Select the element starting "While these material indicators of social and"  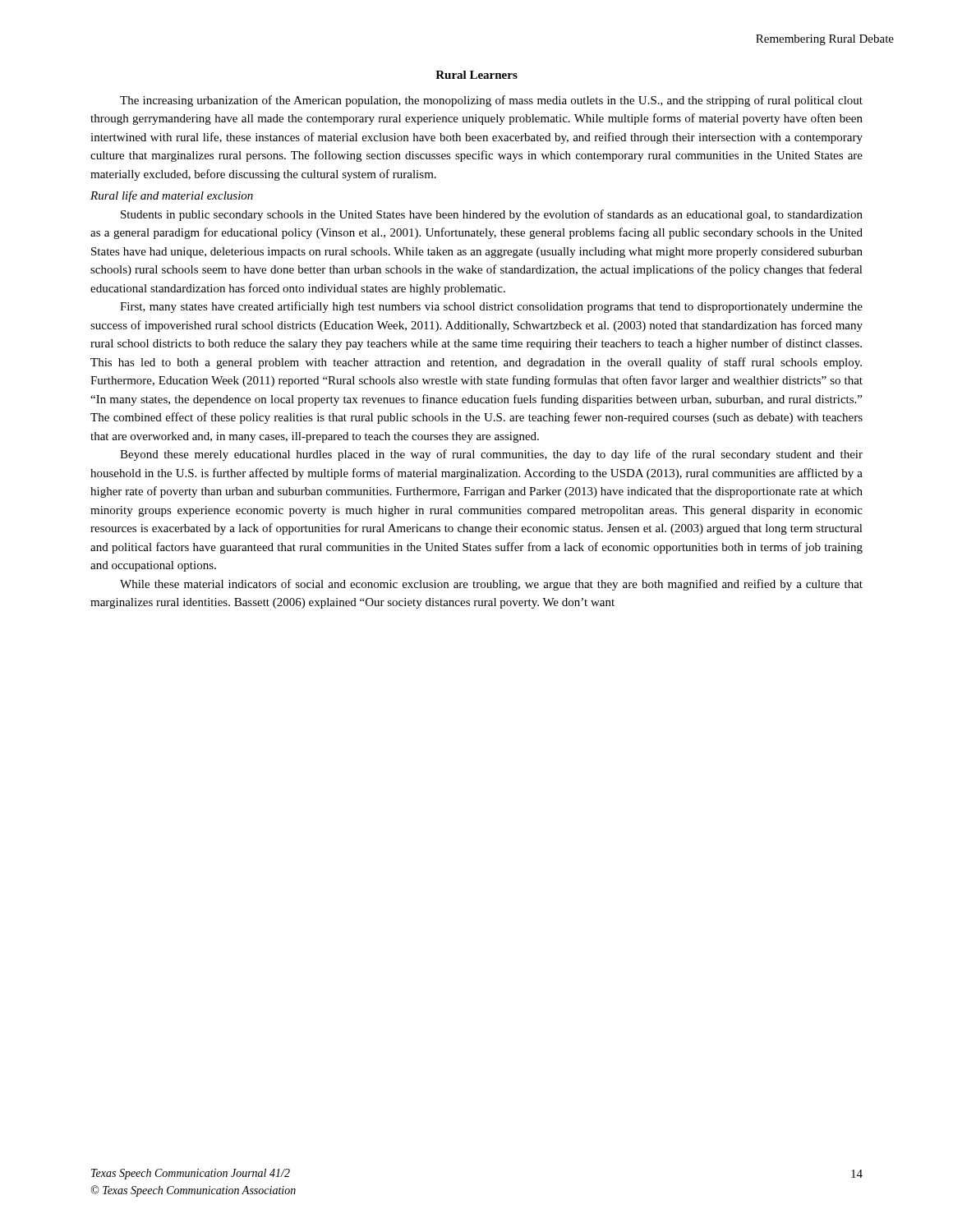476,593
